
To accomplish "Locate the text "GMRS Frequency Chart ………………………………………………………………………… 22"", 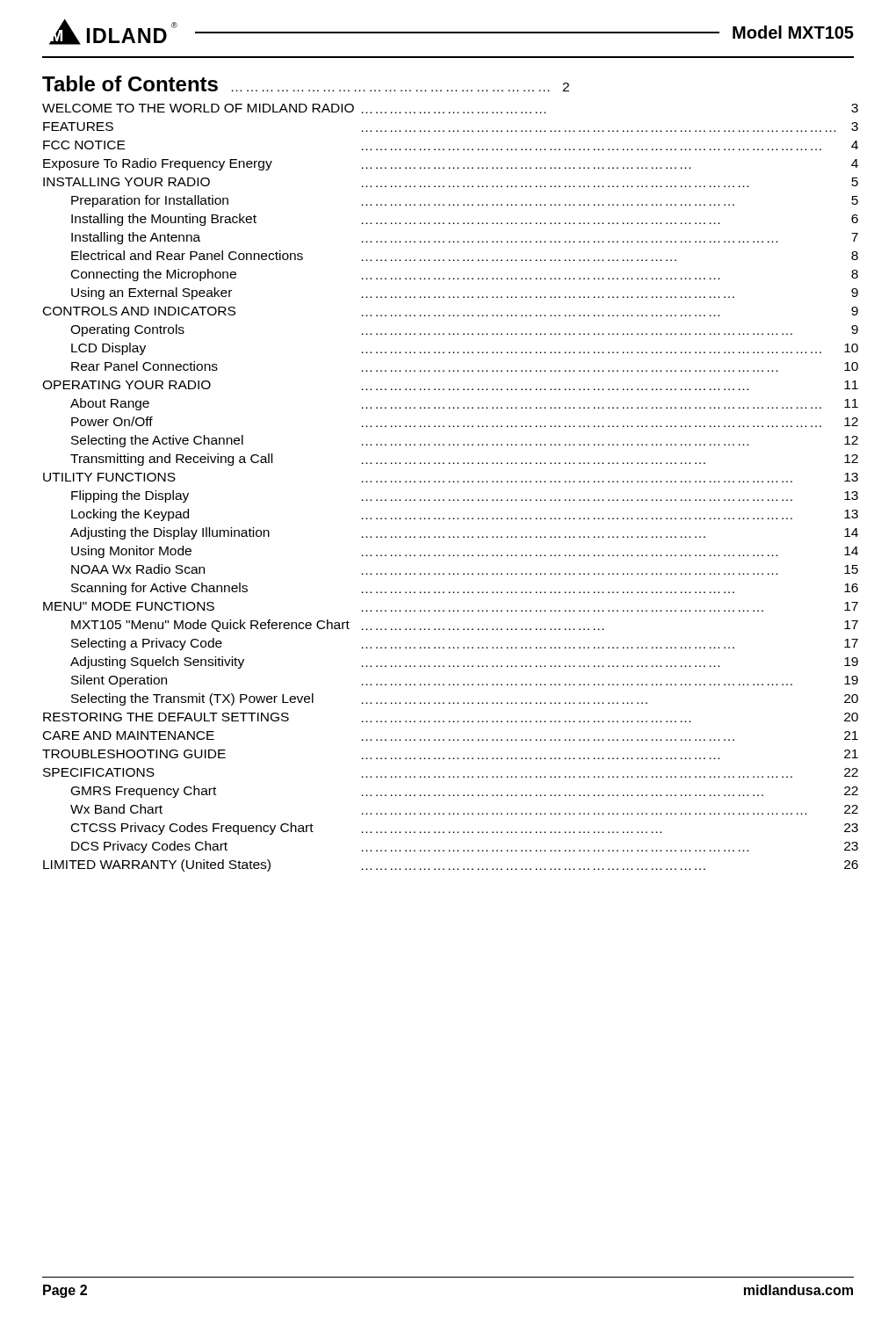I will pos(450,790).
